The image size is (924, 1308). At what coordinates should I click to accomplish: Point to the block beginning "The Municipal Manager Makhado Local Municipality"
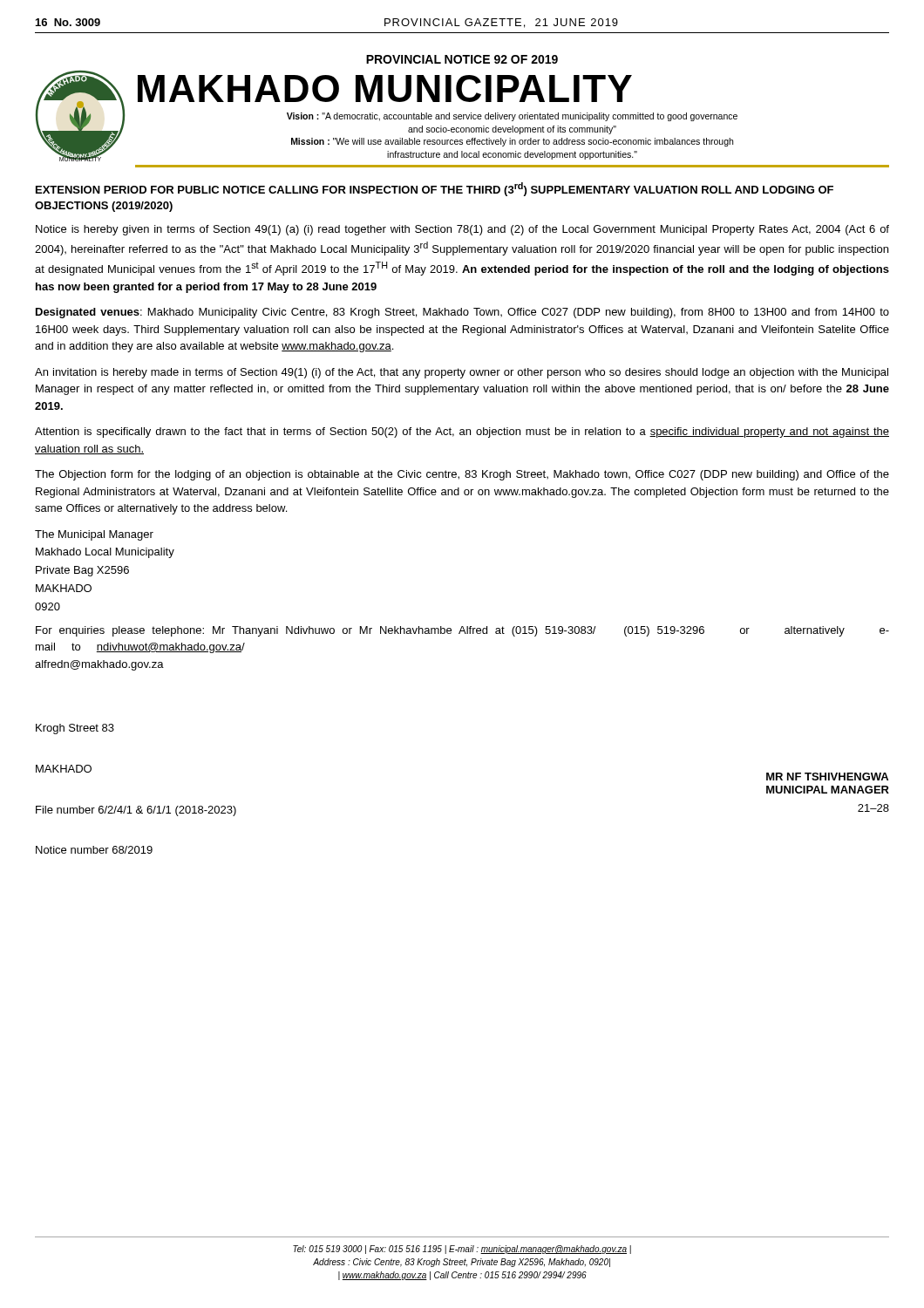pos(104,570)
